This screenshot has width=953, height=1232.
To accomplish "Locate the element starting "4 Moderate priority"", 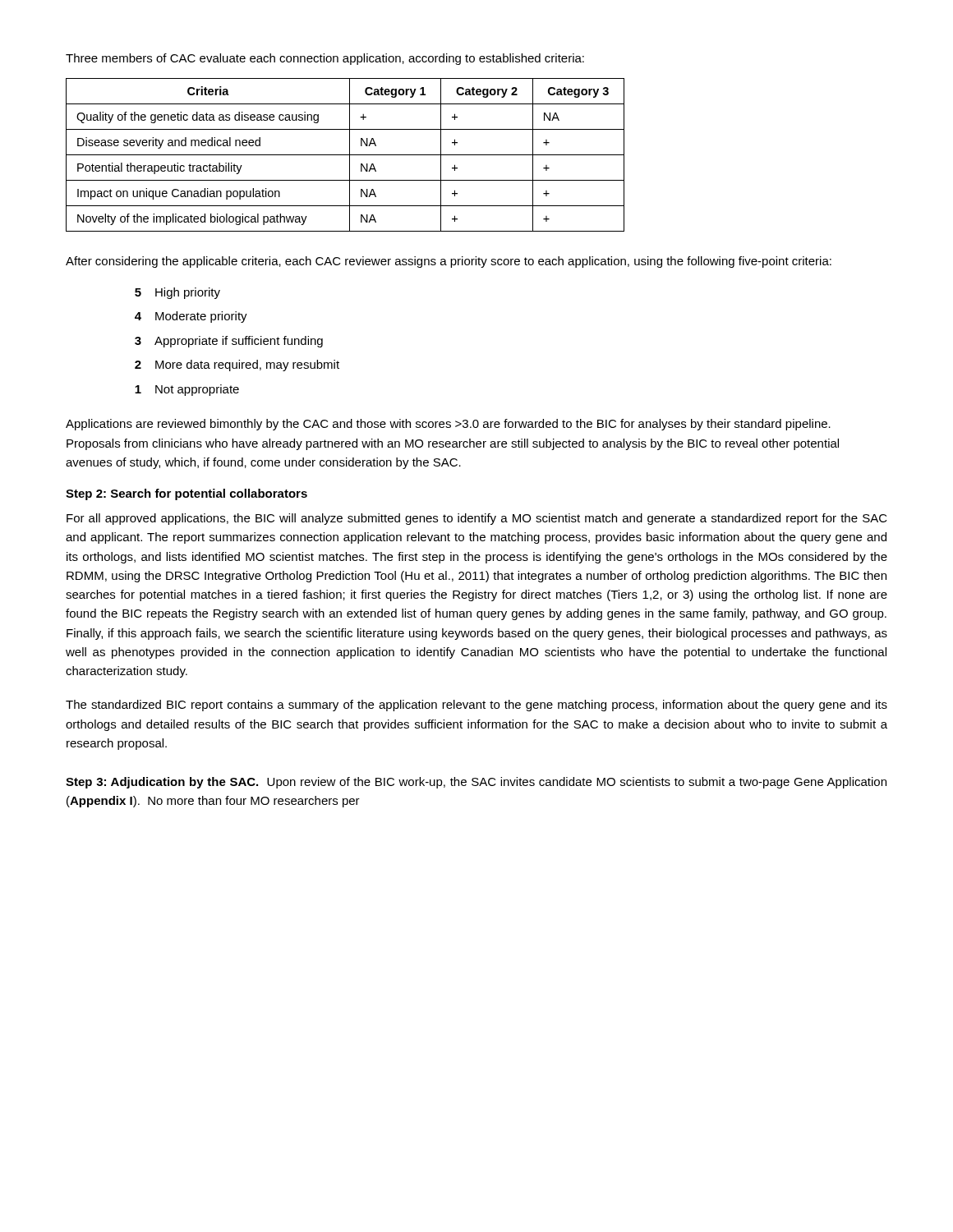I will click(x=191, y=317).
